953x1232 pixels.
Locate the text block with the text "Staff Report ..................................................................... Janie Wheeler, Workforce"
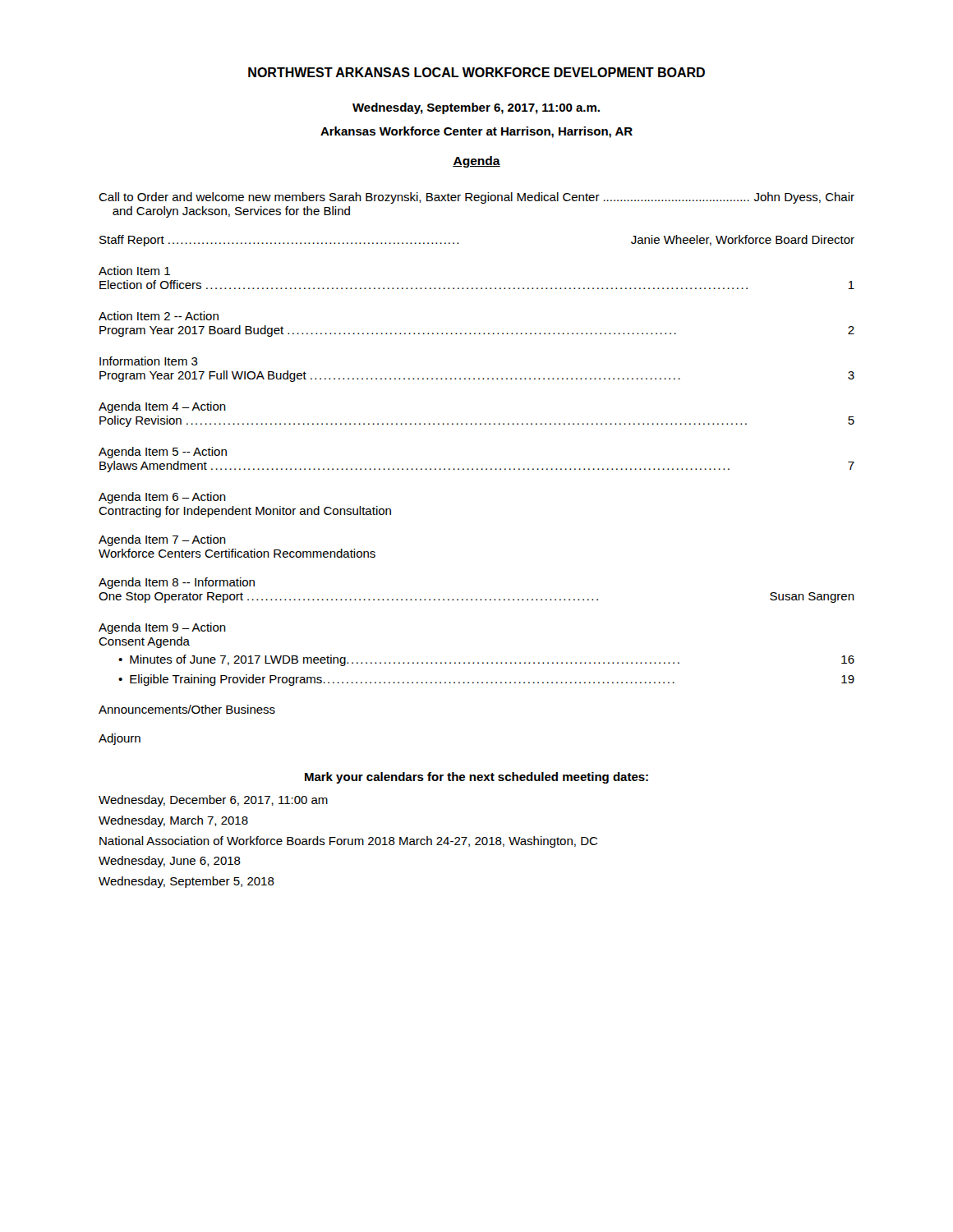point(132,240)
